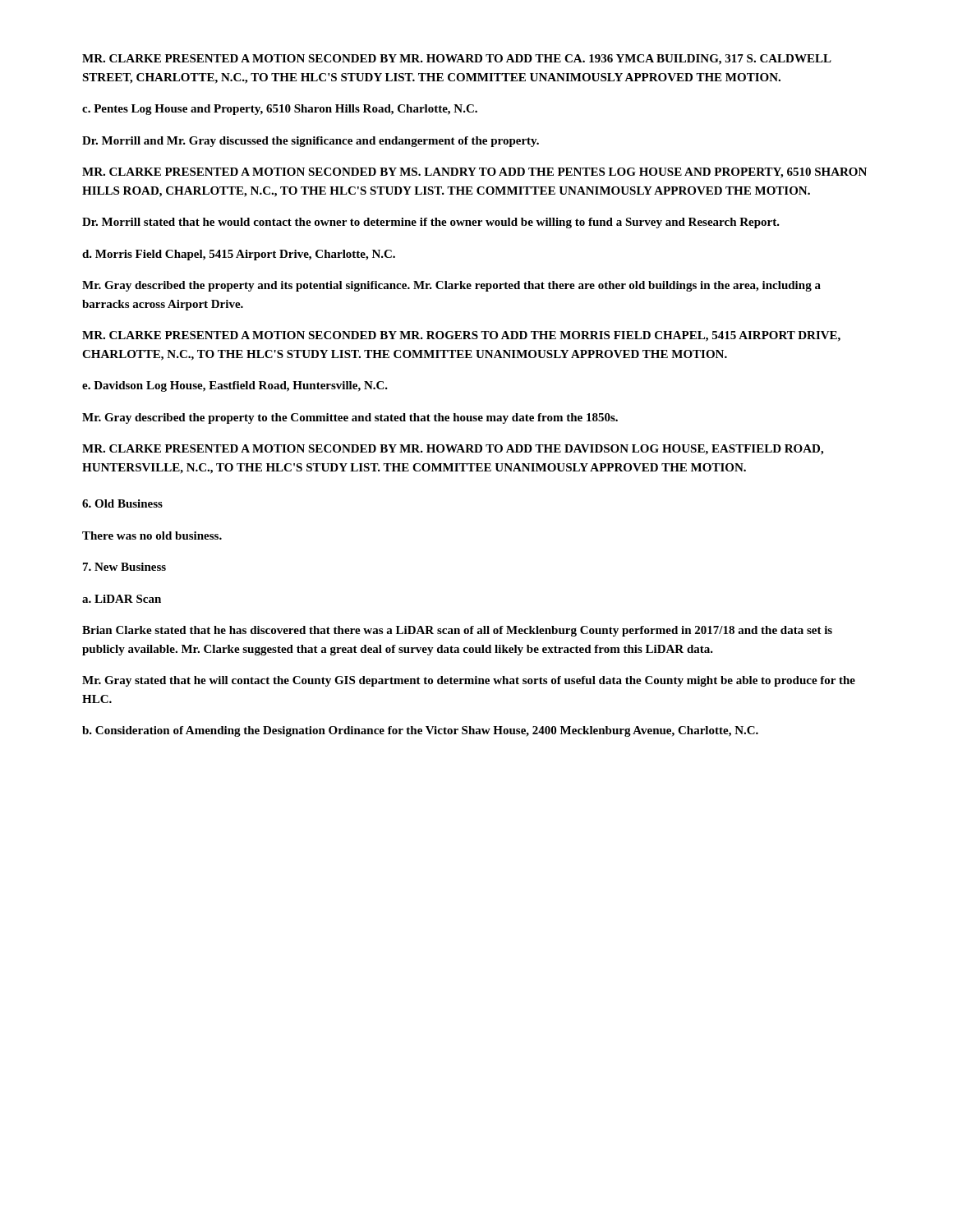Navigate to the region starting "6. Old Business"
Viewport: 953px width, 1232px height.
coord(122,503)
